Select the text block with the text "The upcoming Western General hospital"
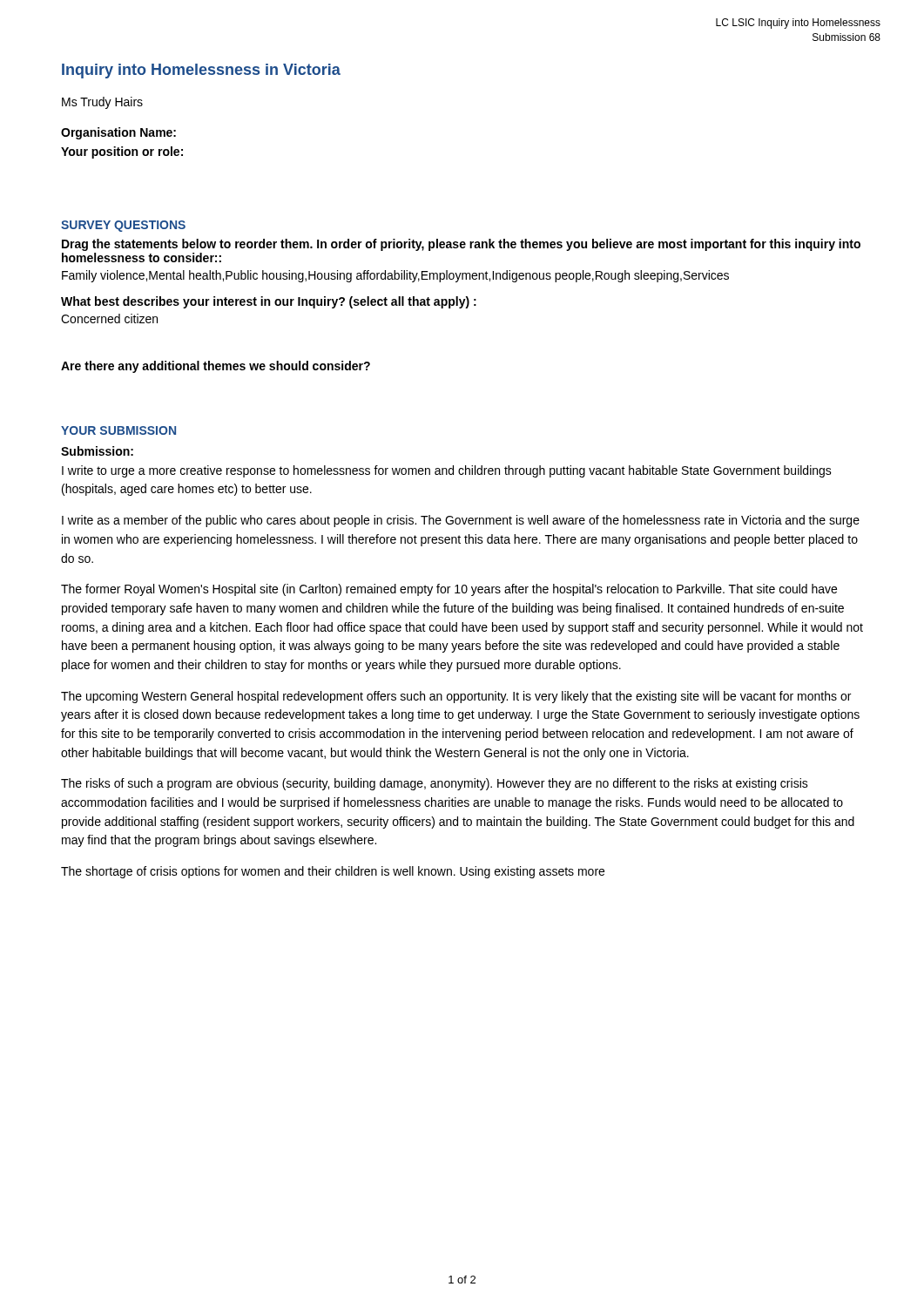Screen dimensions: 1307x924 460,724
